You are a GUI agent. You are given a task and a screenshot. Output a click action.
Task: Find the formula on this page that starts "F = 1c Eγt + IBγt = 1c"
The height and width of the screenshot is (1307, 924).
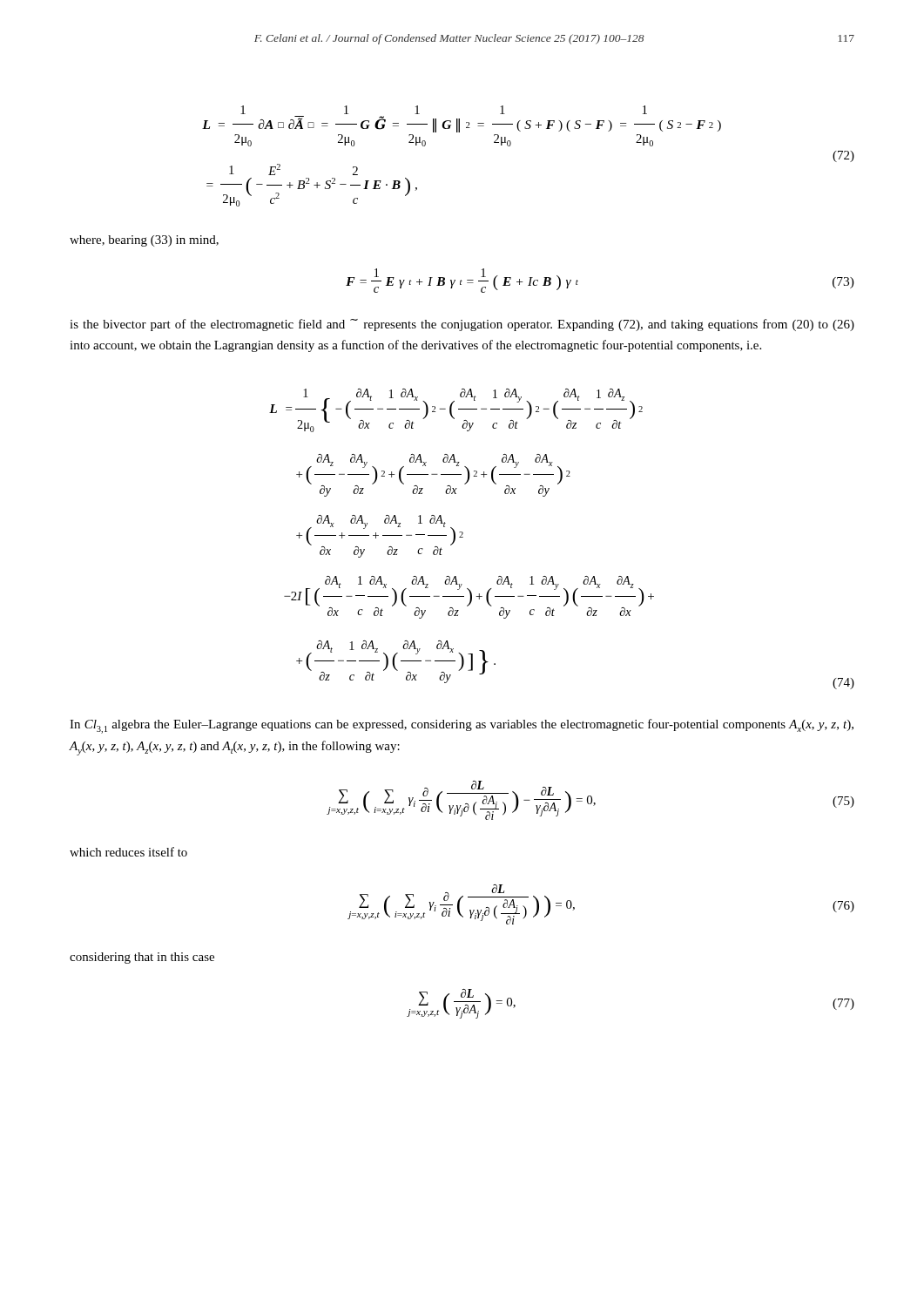[x=483, y=281]
